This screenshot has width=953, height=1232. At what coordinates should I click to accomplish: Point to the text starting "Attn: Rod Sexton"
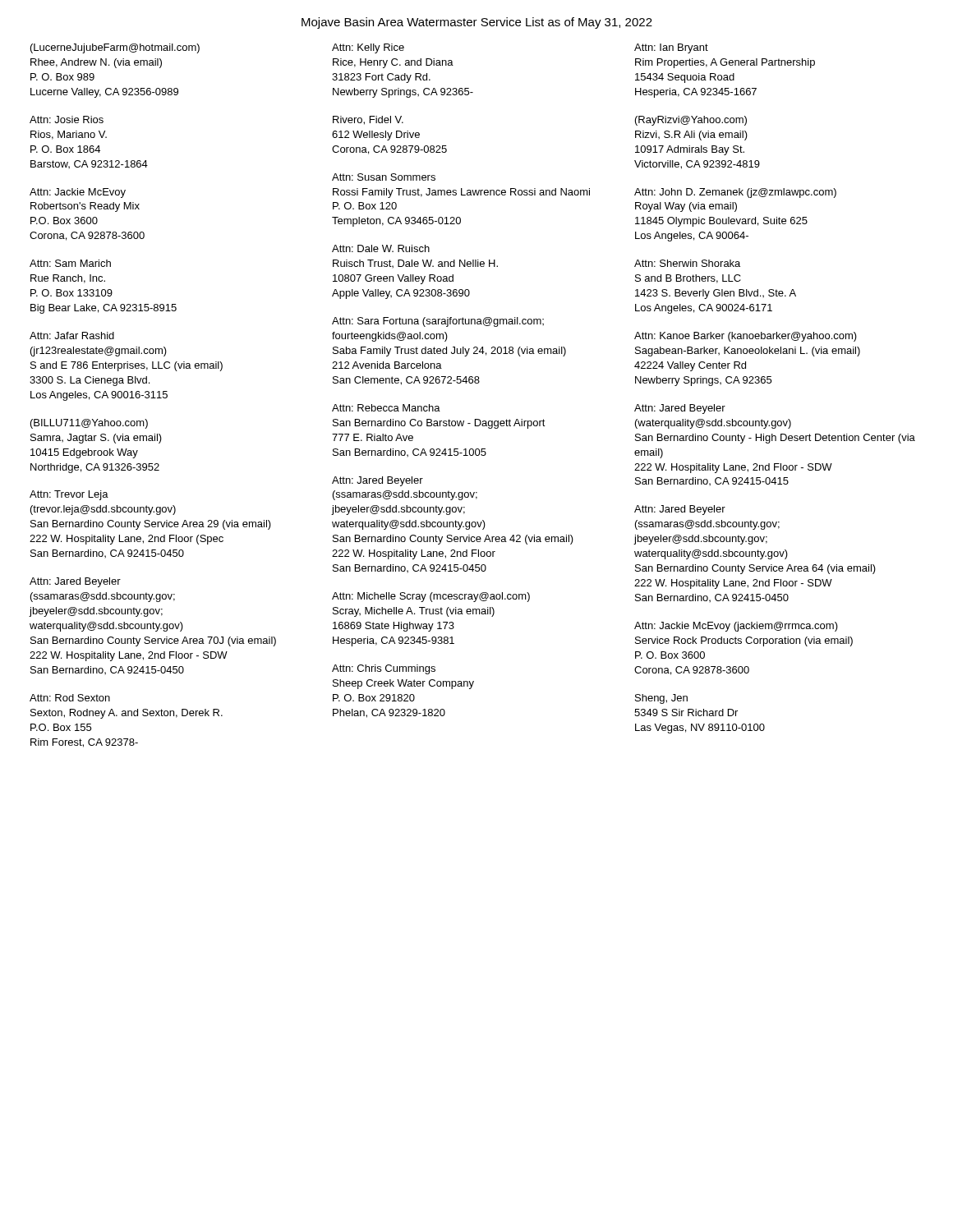coord(174,720)
